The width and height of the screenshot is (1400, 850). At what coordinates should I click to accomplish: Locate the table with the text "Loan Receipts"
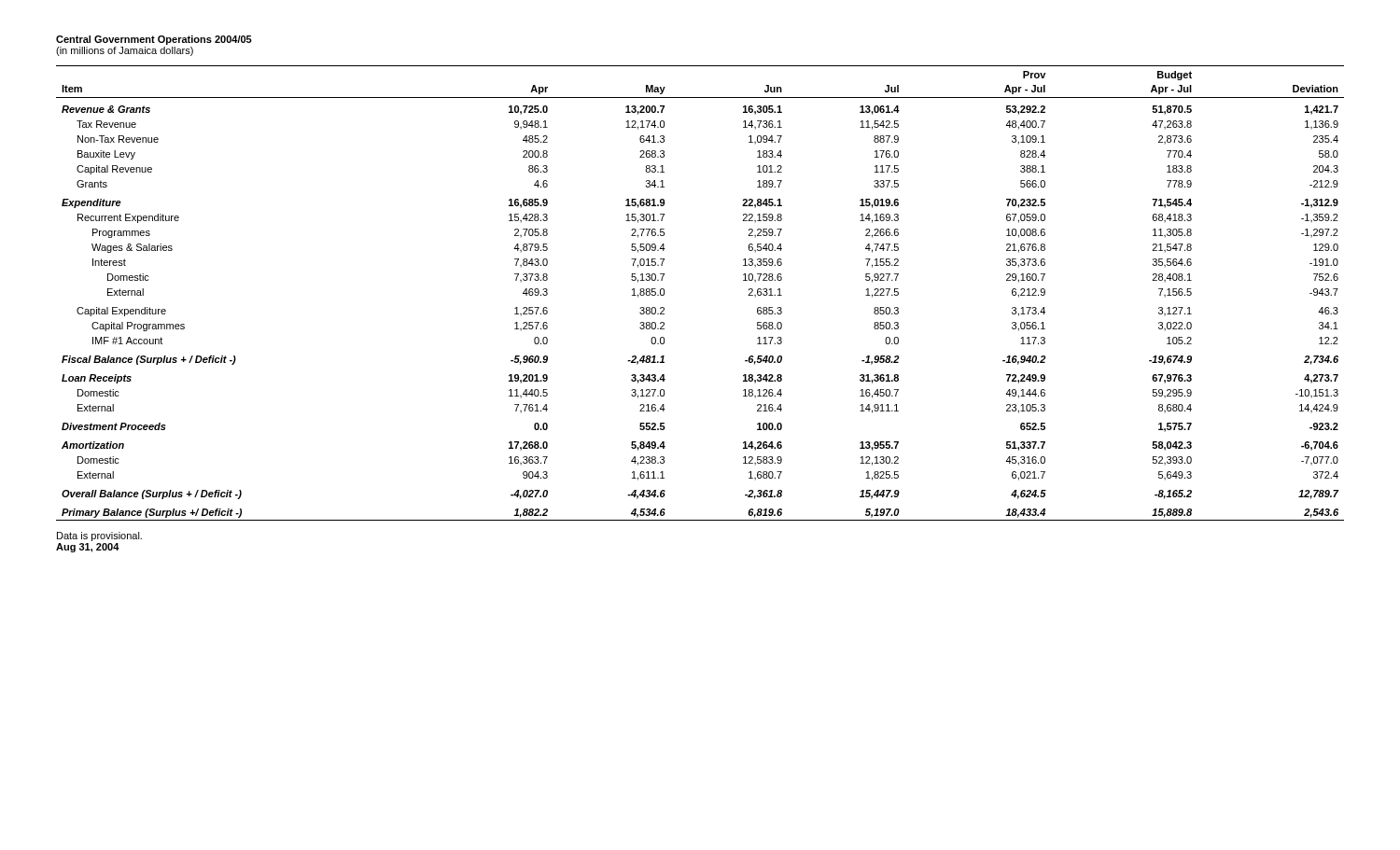pyautogui.click(x=700, y=293)
